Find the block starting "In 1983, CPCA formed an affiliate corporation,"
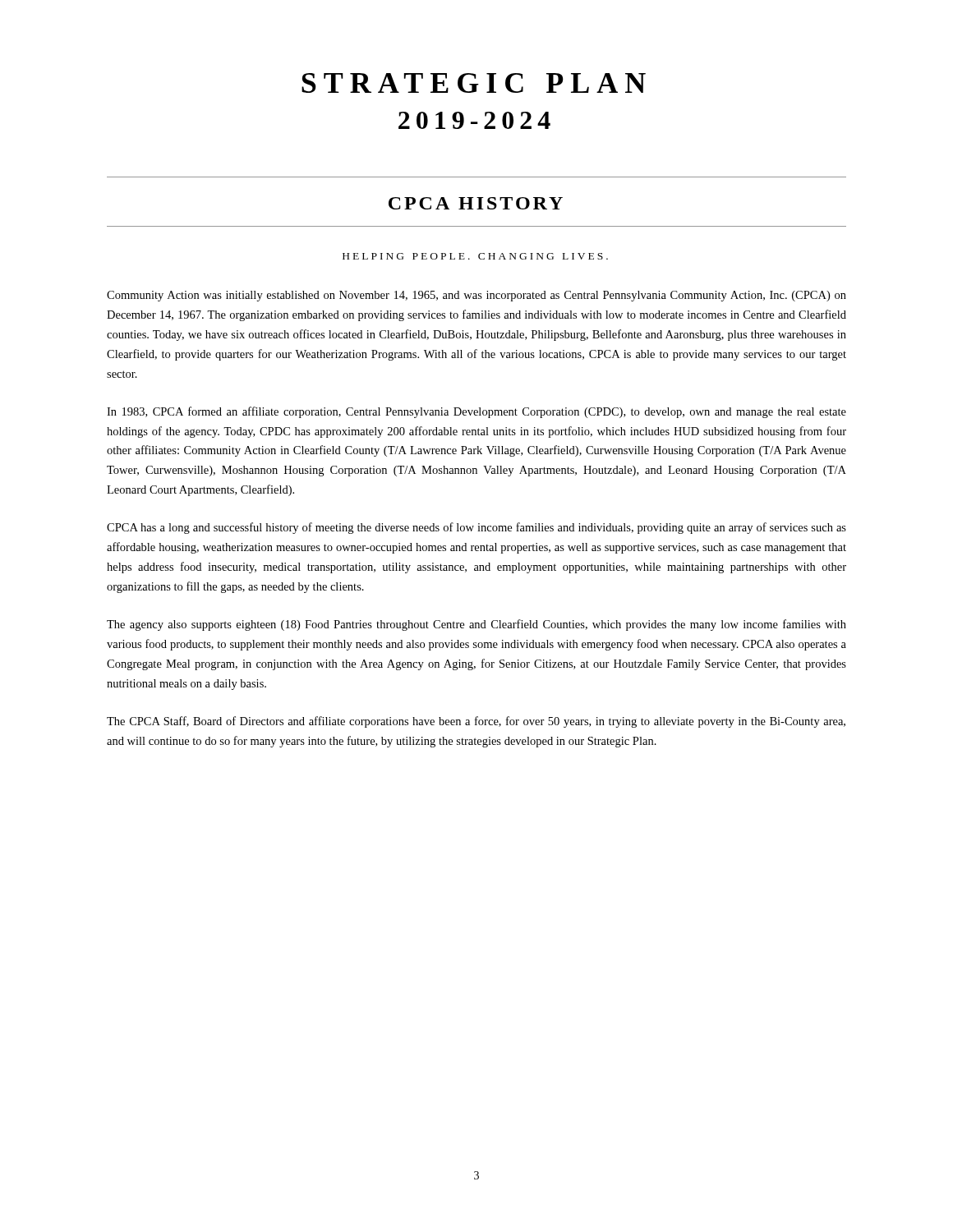The image size is (953, 1232). (476, 450)
